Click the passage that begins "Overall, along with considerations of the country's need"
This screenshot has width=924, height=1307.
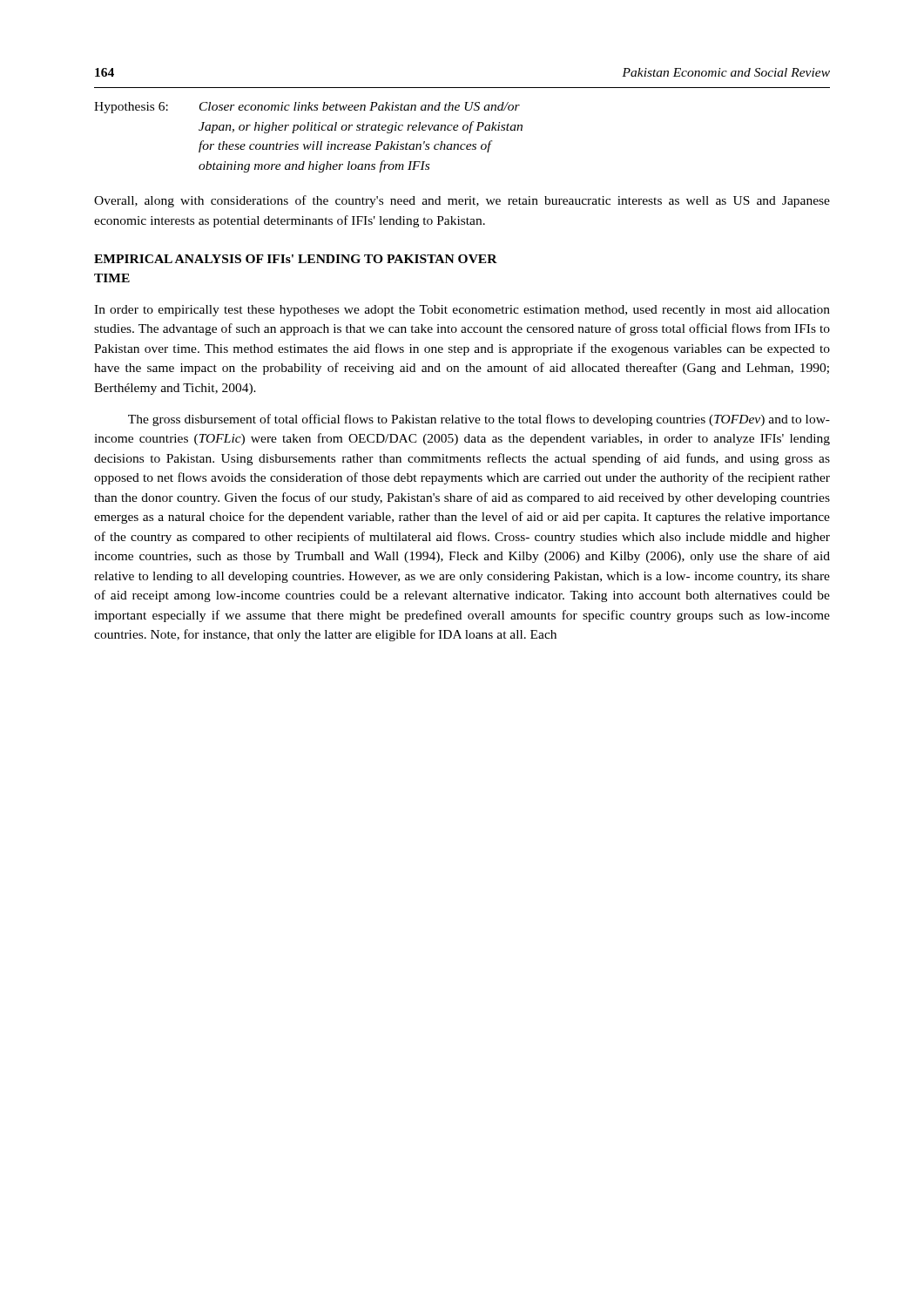click(462, 210)
